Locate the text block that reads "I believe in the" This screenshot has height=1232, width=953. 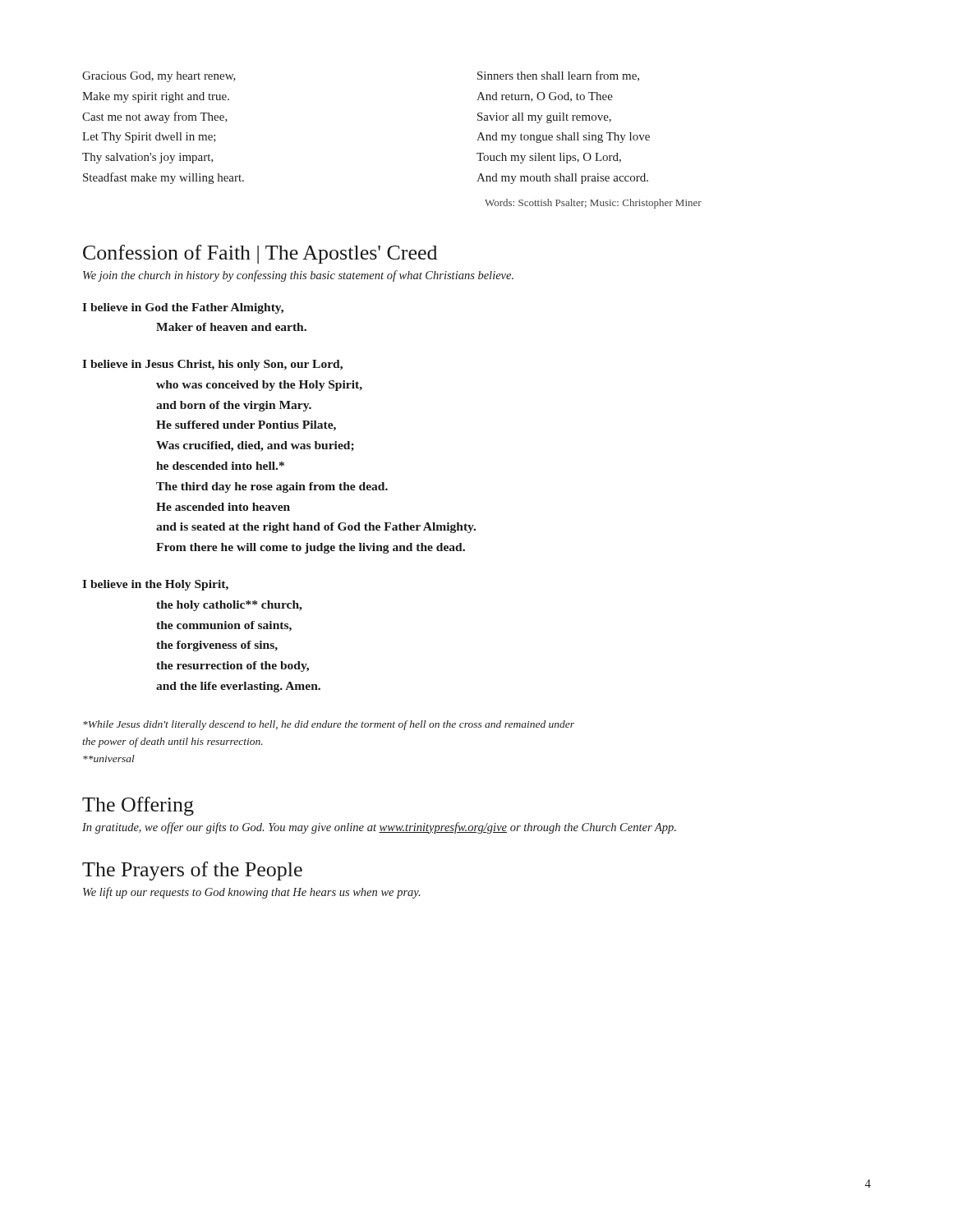202,634
